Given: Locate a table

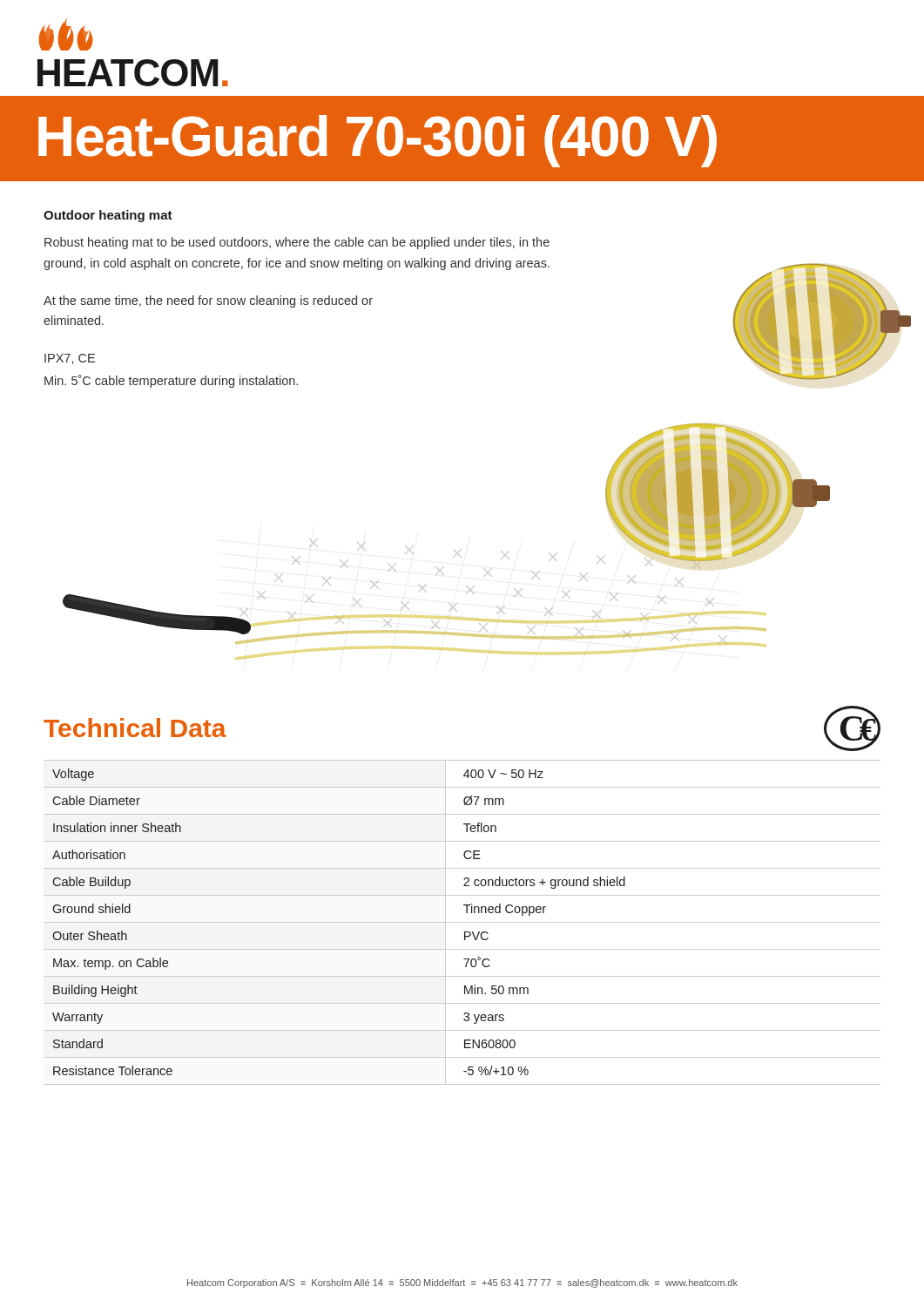Looking at the screenshot, I should point(462,923).
